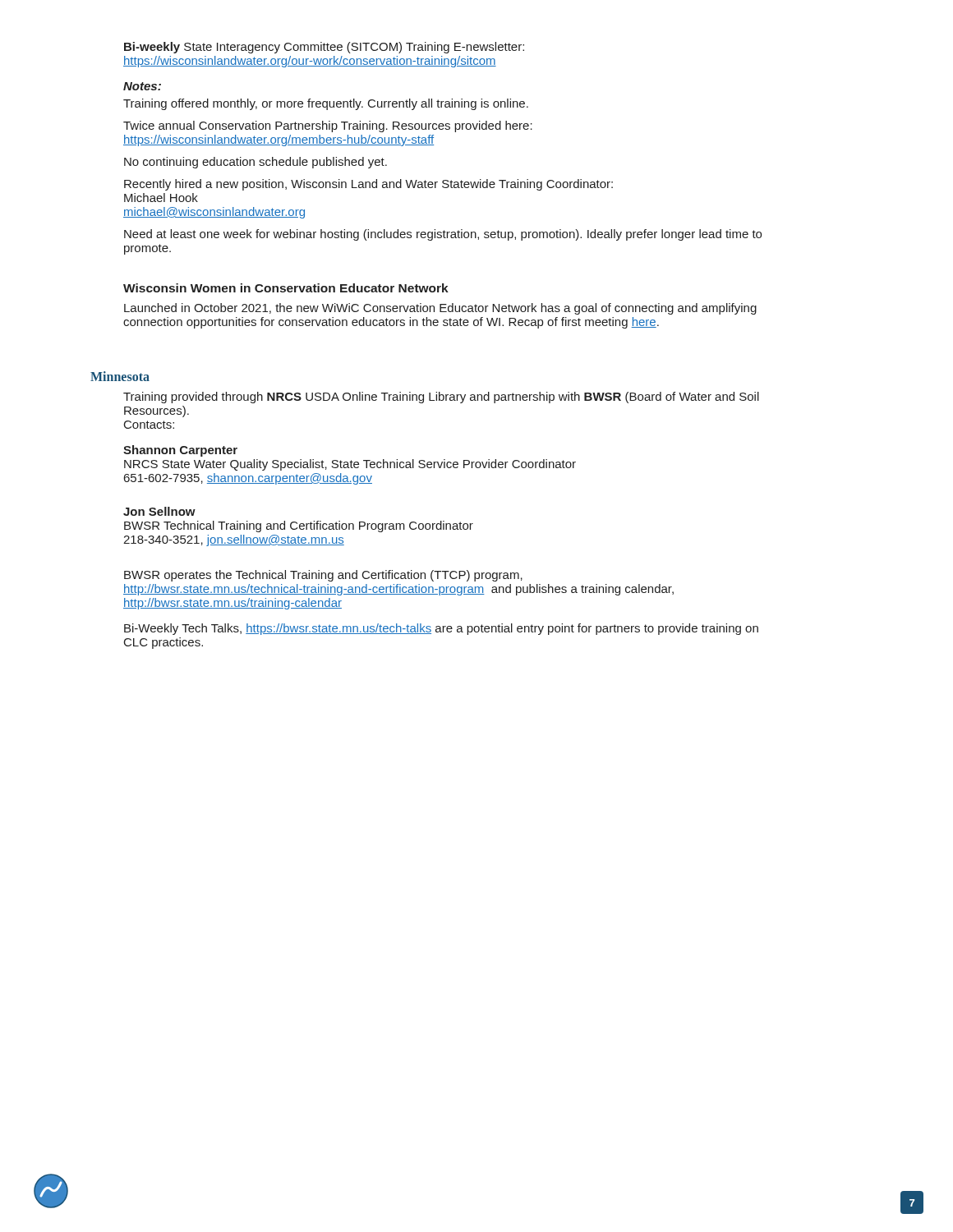Locate the text block that says "Launched in October 2021, the new WiWiC Conservation"
Viewport: 953px width, 1232px height.
(x=440, y=315)
